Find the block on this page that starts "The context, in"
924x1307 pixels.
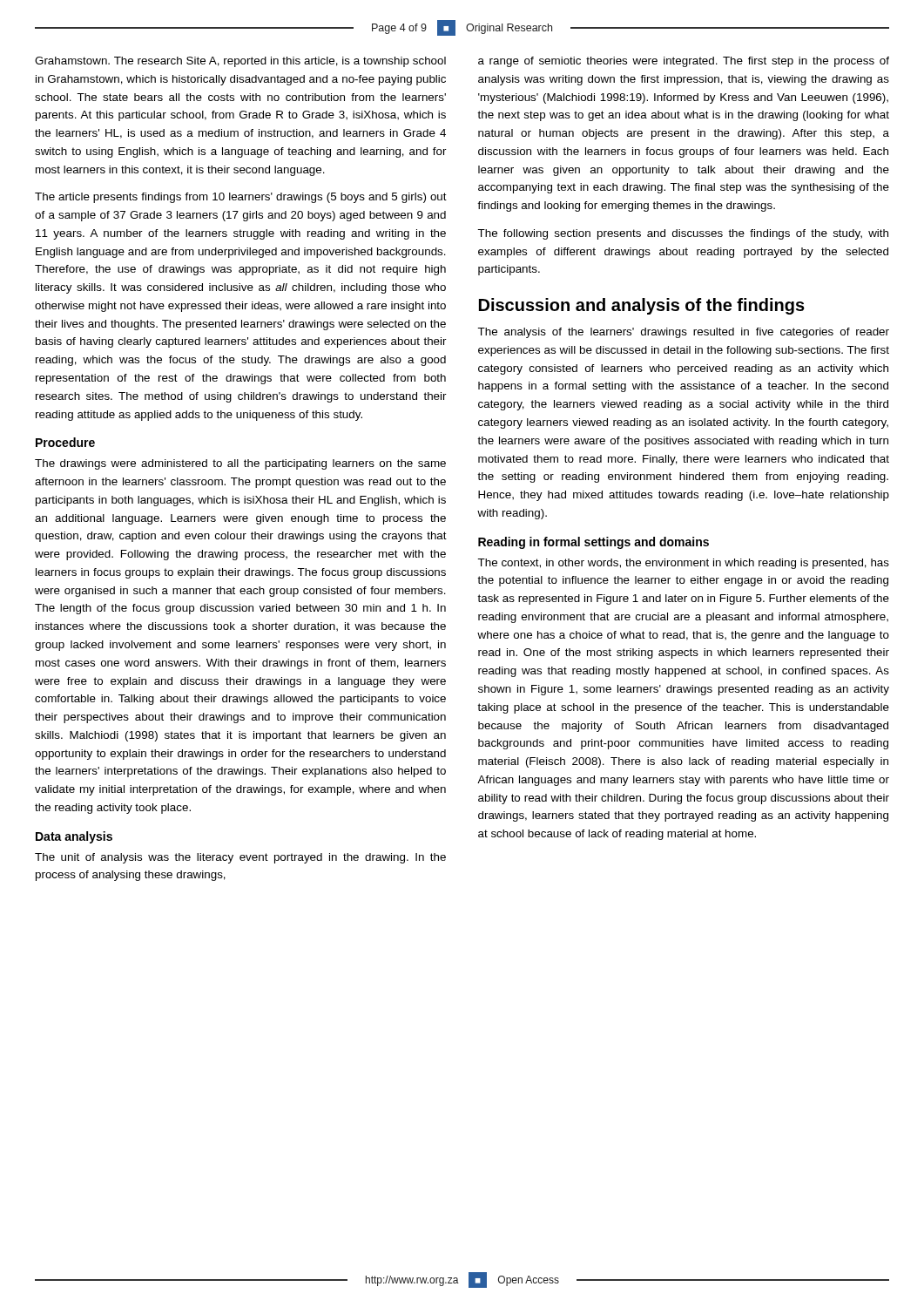683,698
